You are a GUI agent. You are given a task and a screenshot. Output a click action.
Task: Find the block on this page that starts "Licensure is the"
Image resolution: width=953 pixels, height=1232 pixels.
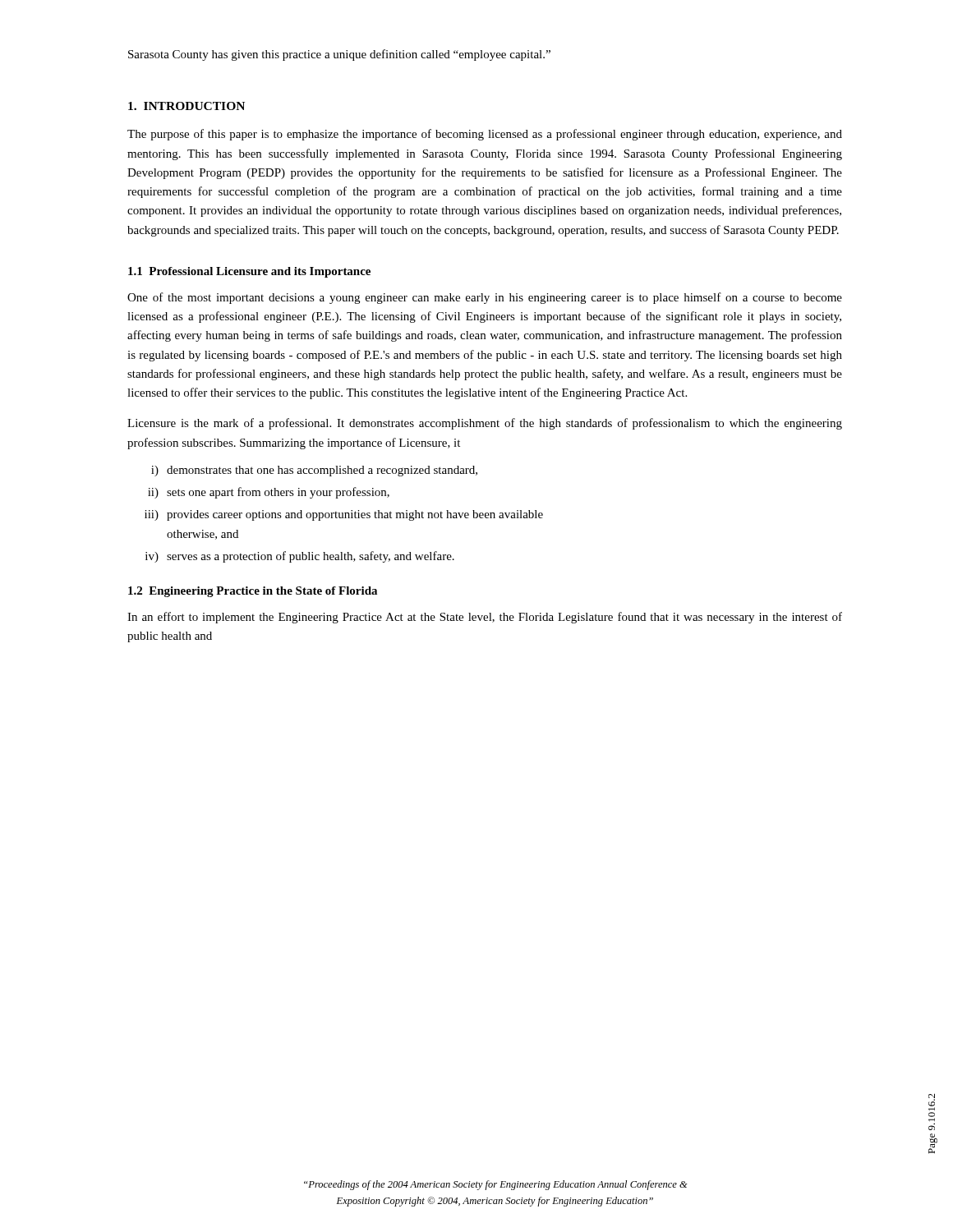(x=485, y=433)
